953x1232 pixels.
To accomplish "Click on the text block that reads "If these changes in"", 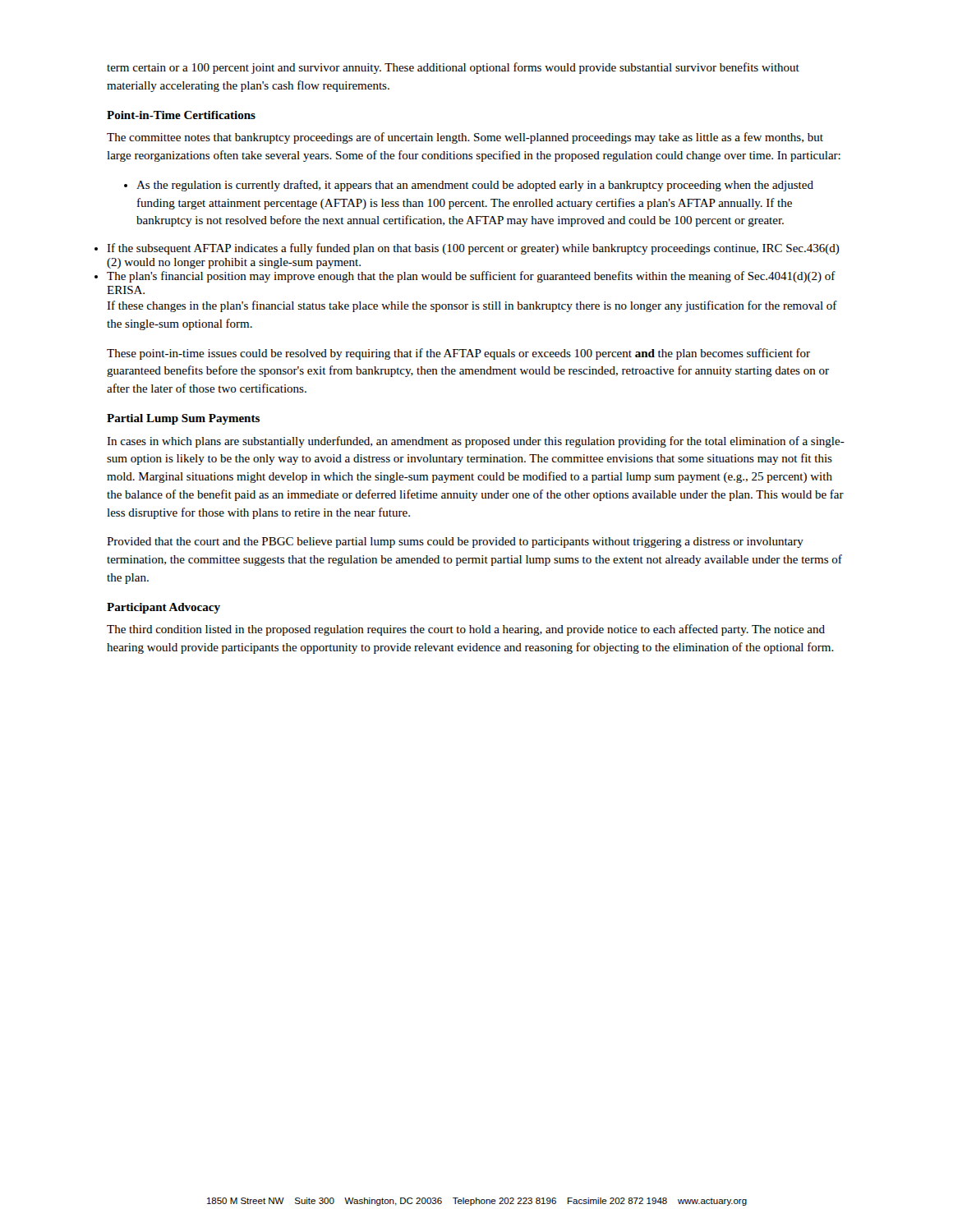I will 476,315.
